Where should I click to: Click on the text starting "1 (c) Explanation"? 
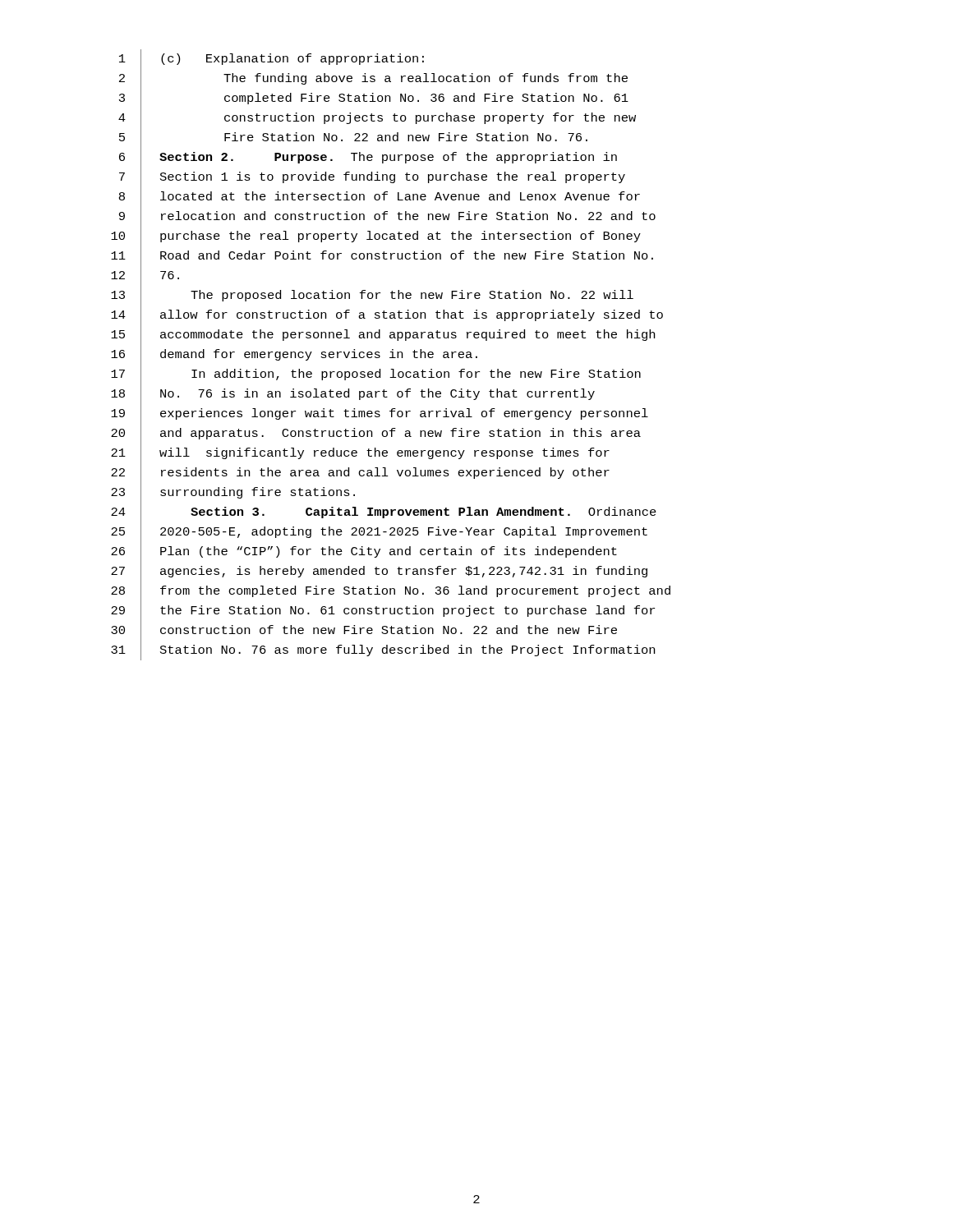[x=272, y=59]
